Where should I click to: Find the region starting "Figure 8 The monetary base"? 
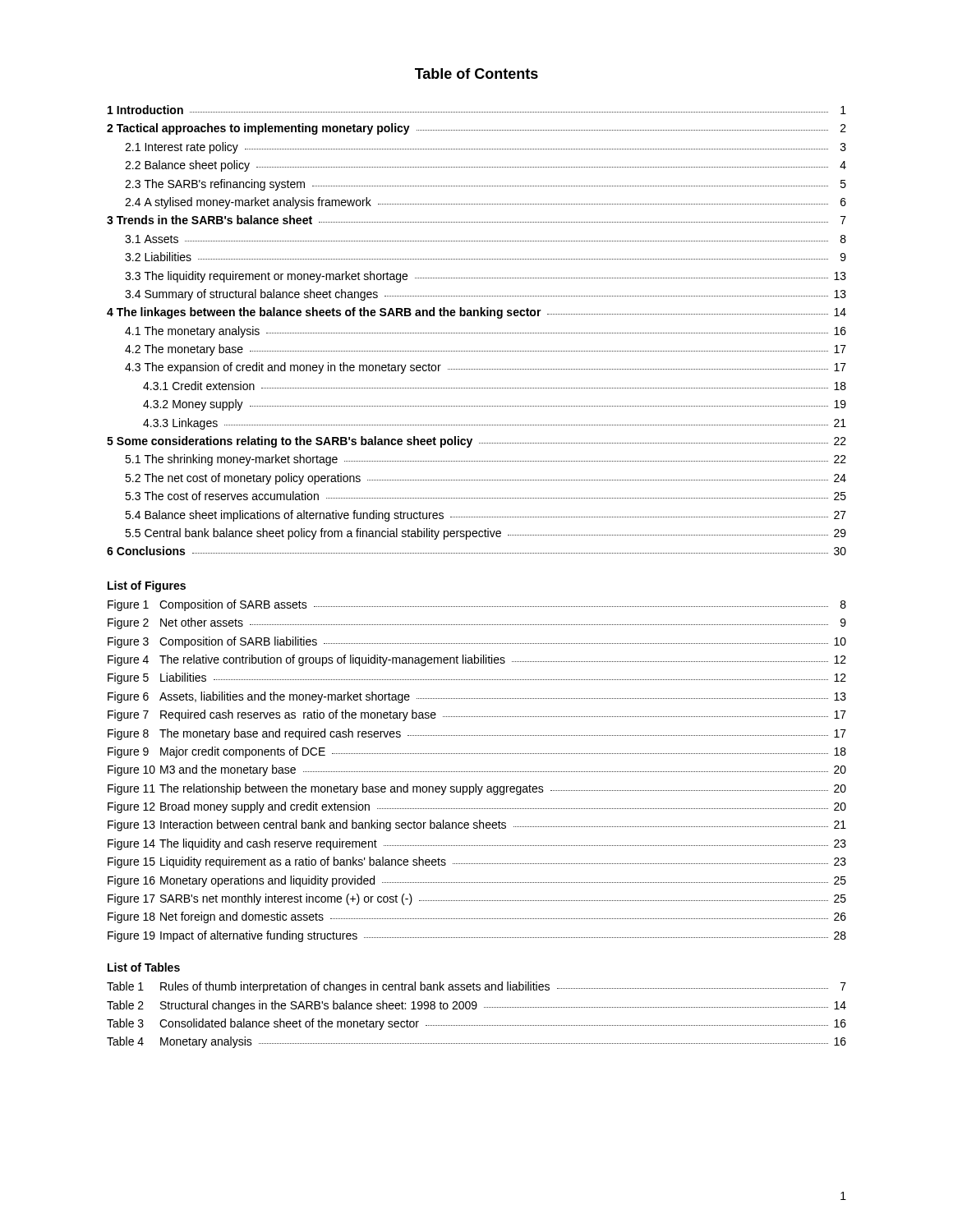tap(476, 733)
